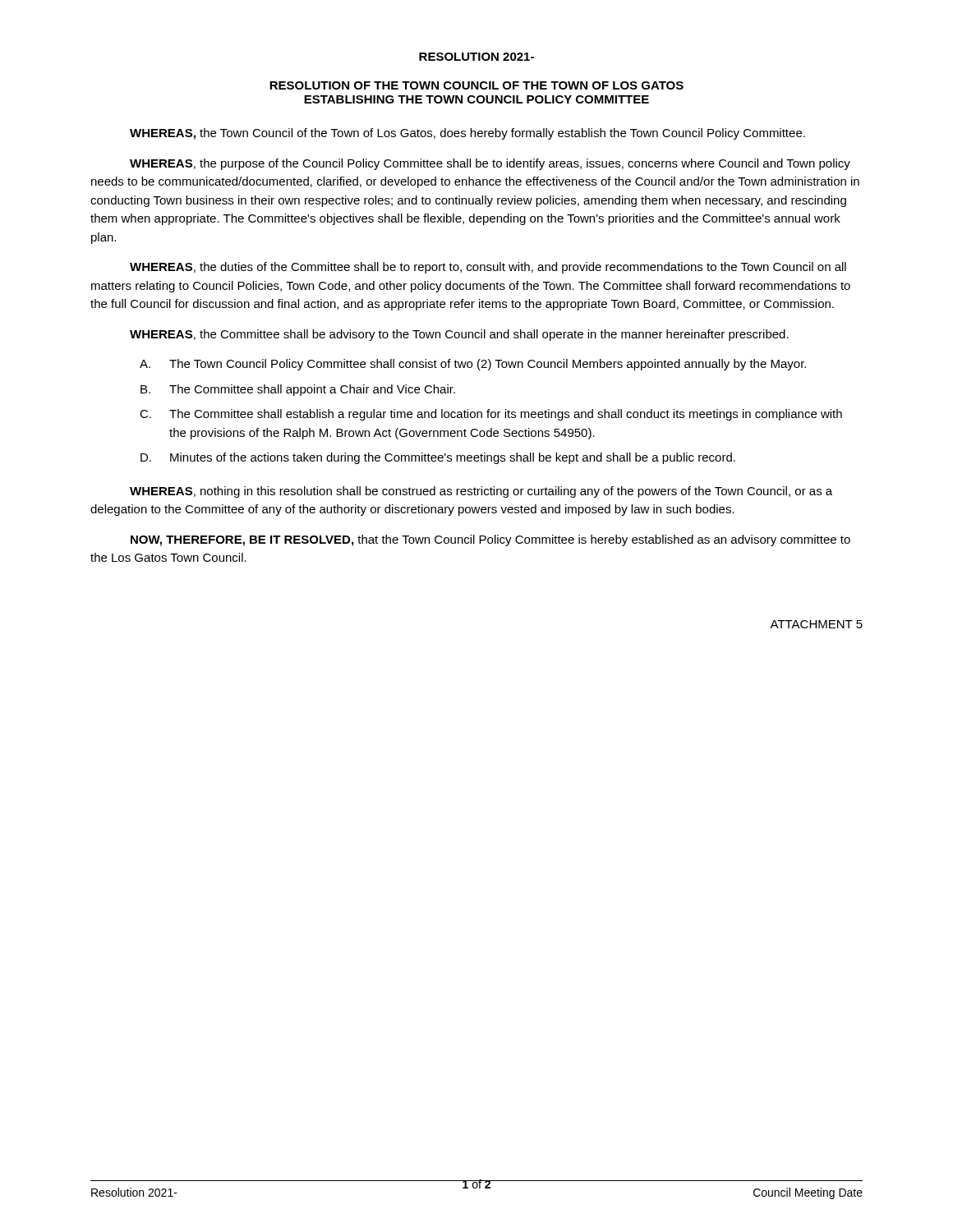Find the text block starting "WHEREAS, the Town"
The height and width of the screenshot is (1232, 953).
(476, 133)
